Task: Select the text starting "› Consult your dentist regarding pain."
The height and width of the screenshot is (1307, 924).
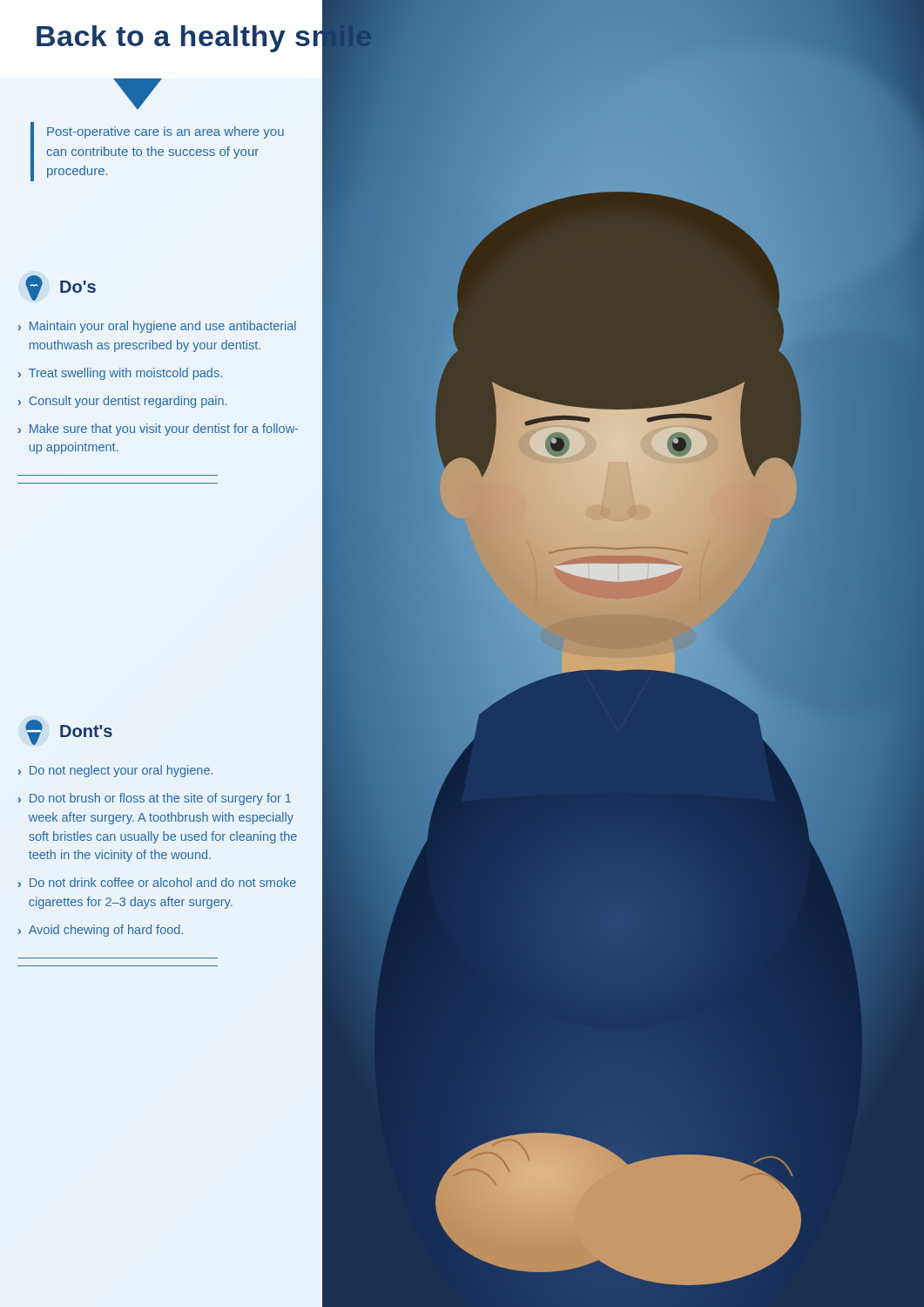Action: 123,401
